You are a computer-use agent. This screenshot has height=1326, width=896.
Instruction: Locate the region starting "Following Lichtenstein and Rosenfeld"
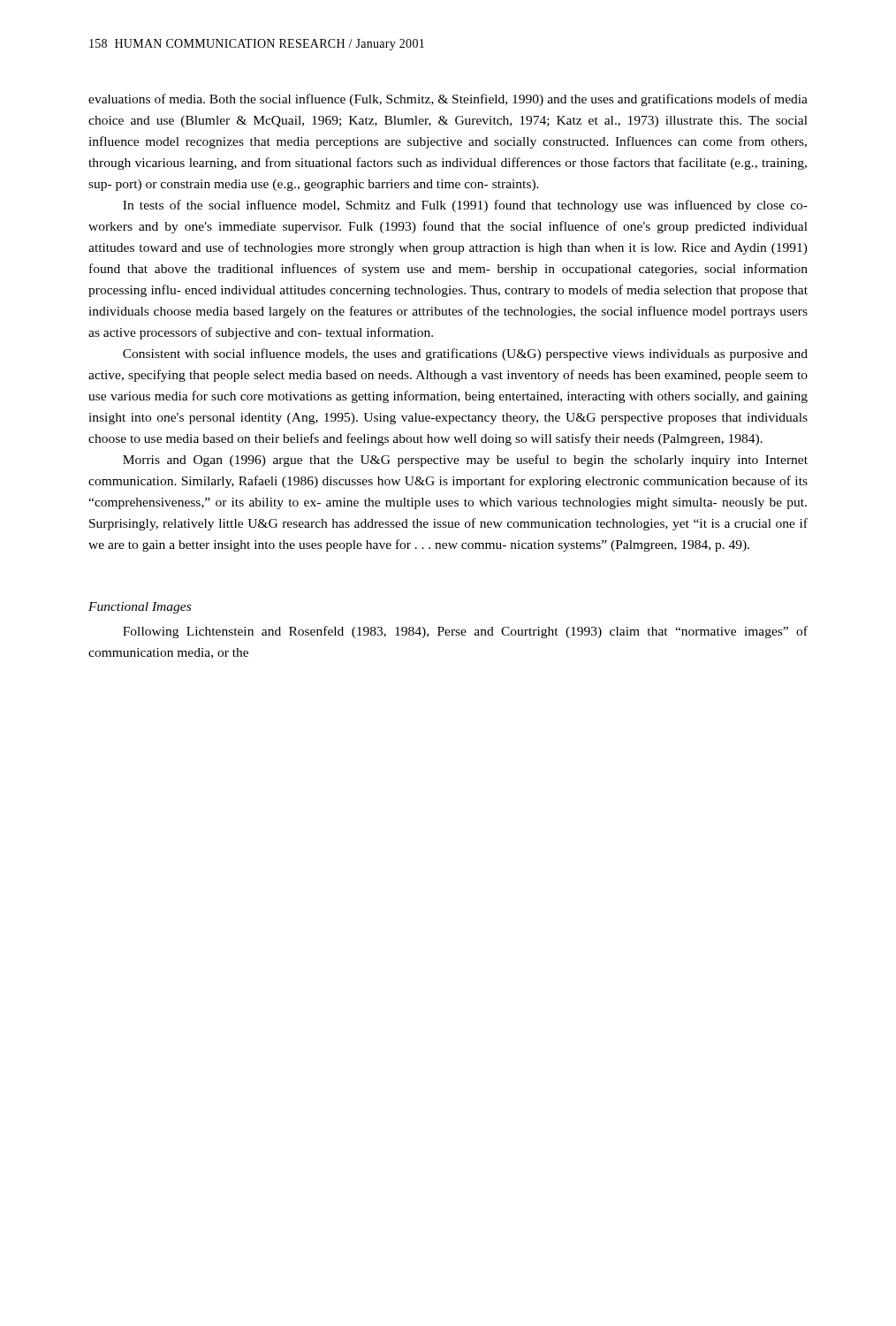pyautogui.click(x=448, y=642)
